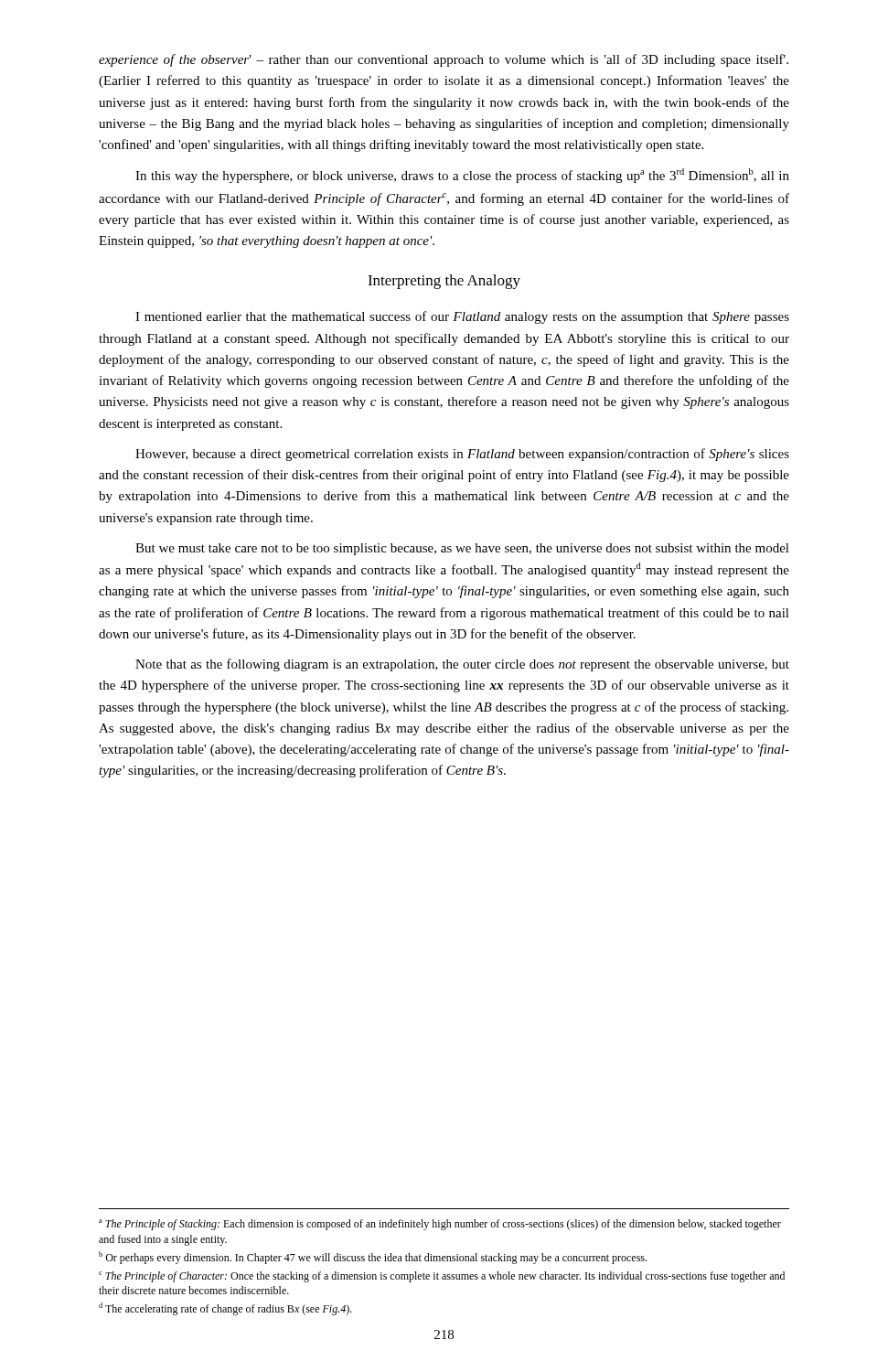Image resolution: width=888 pixels, height=1372 pixels.
Task: Locate the section header that says "Interpreting the Analogy"
Action: 444,281
